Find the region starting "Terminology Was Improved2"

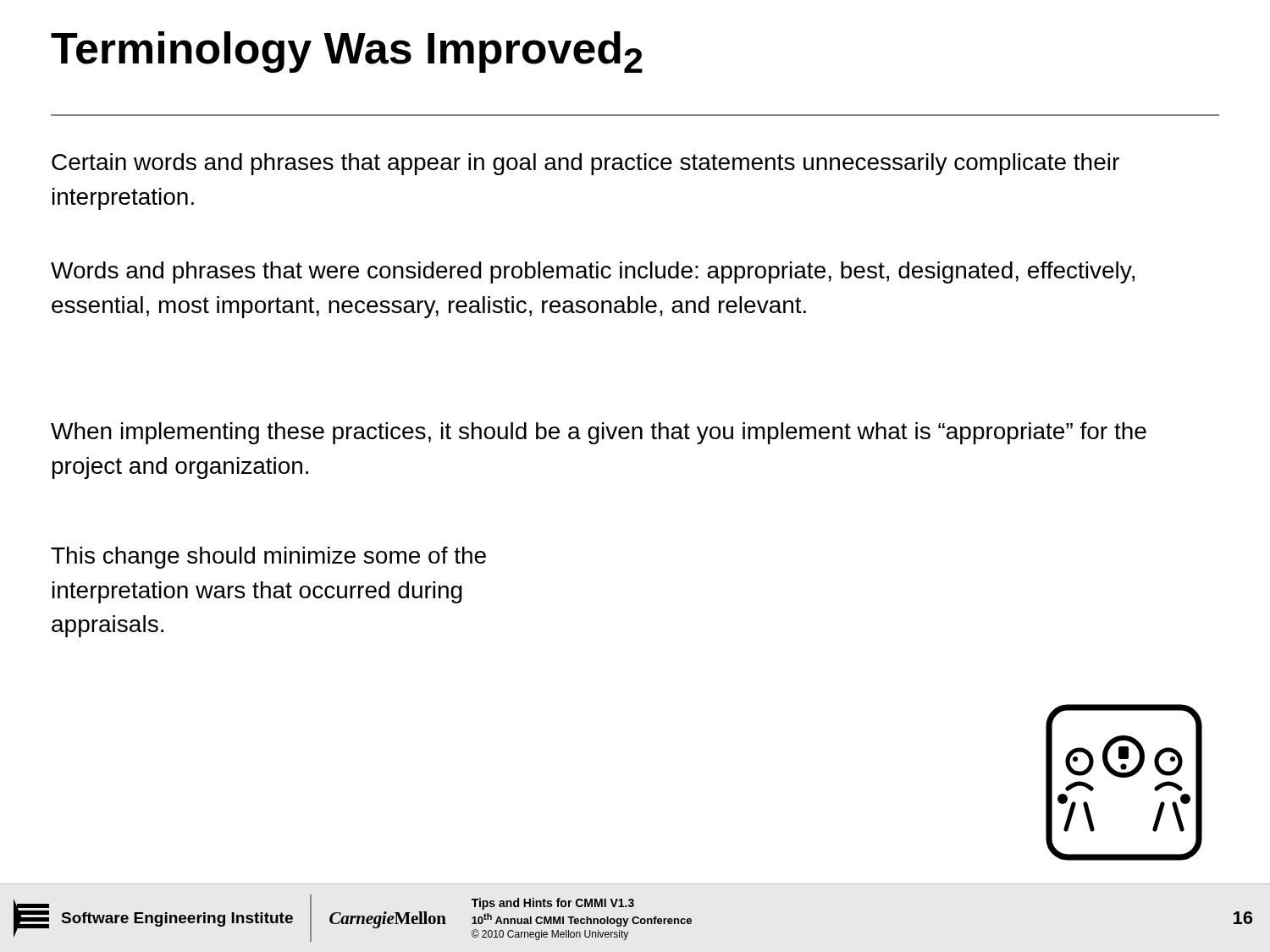(x=347, y=52)
